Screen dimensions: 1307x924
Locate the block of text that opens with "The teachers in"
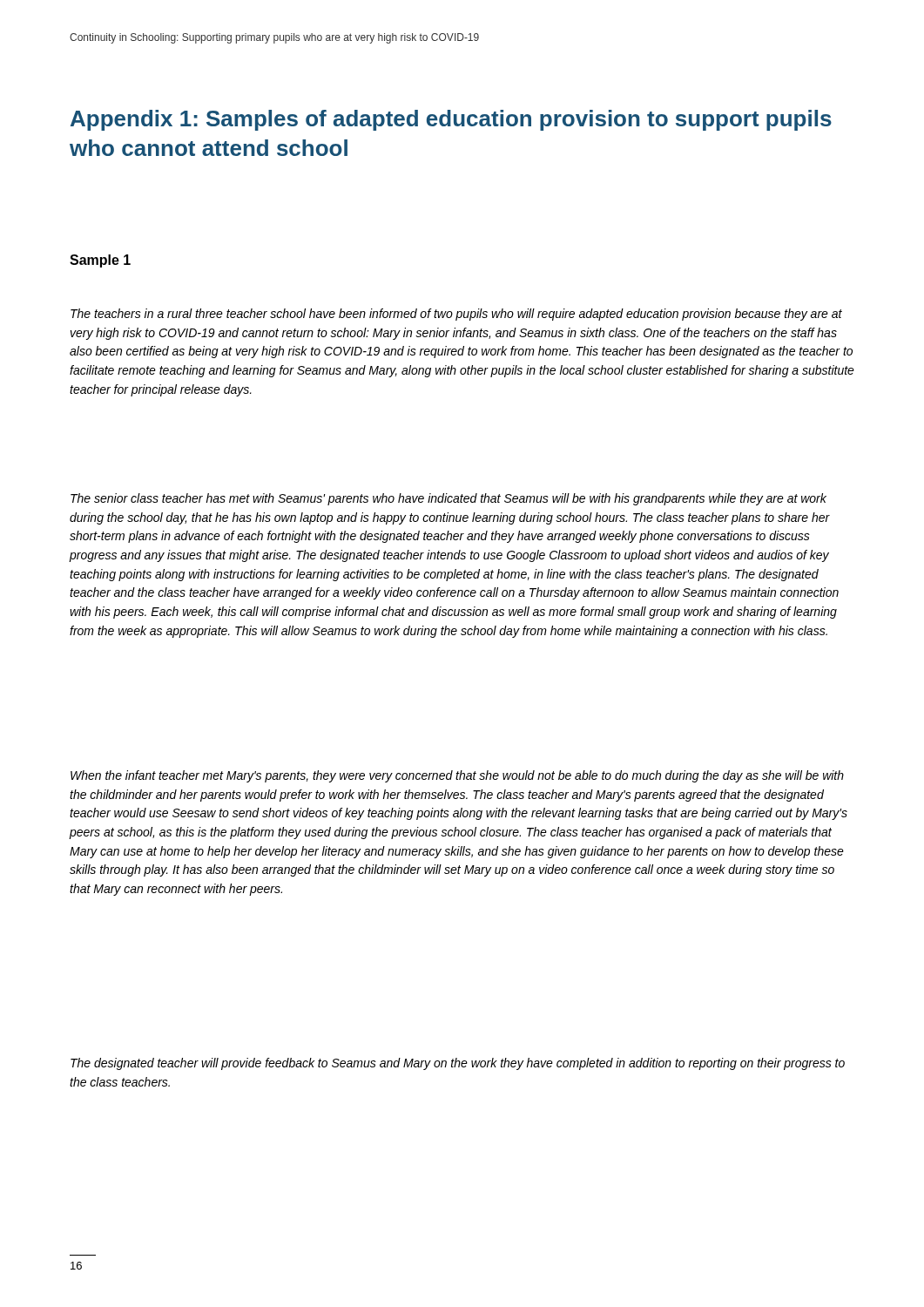[x=462, y=352]
